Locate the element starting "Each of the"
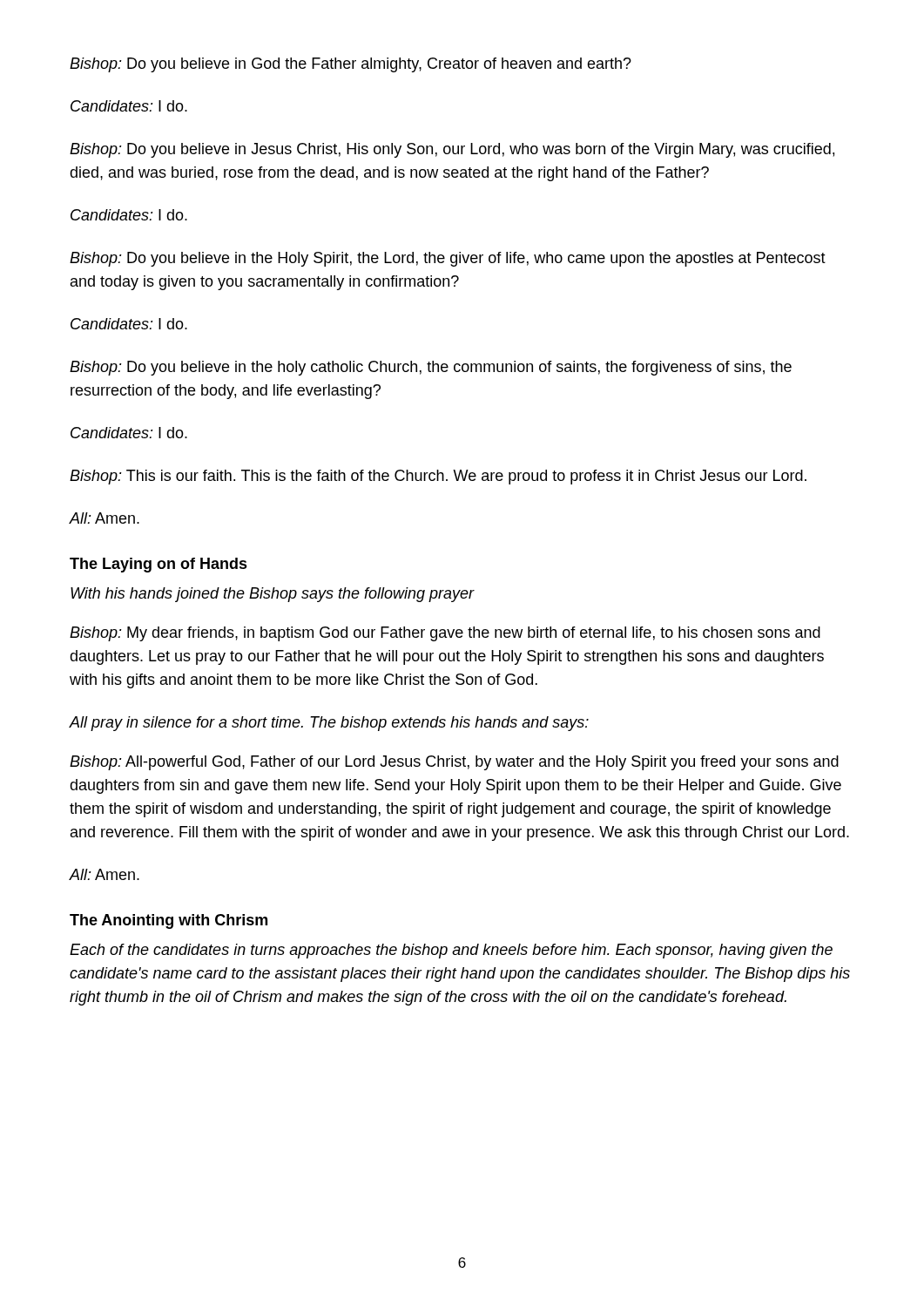 pyautogui.click(x=460, y=973)
